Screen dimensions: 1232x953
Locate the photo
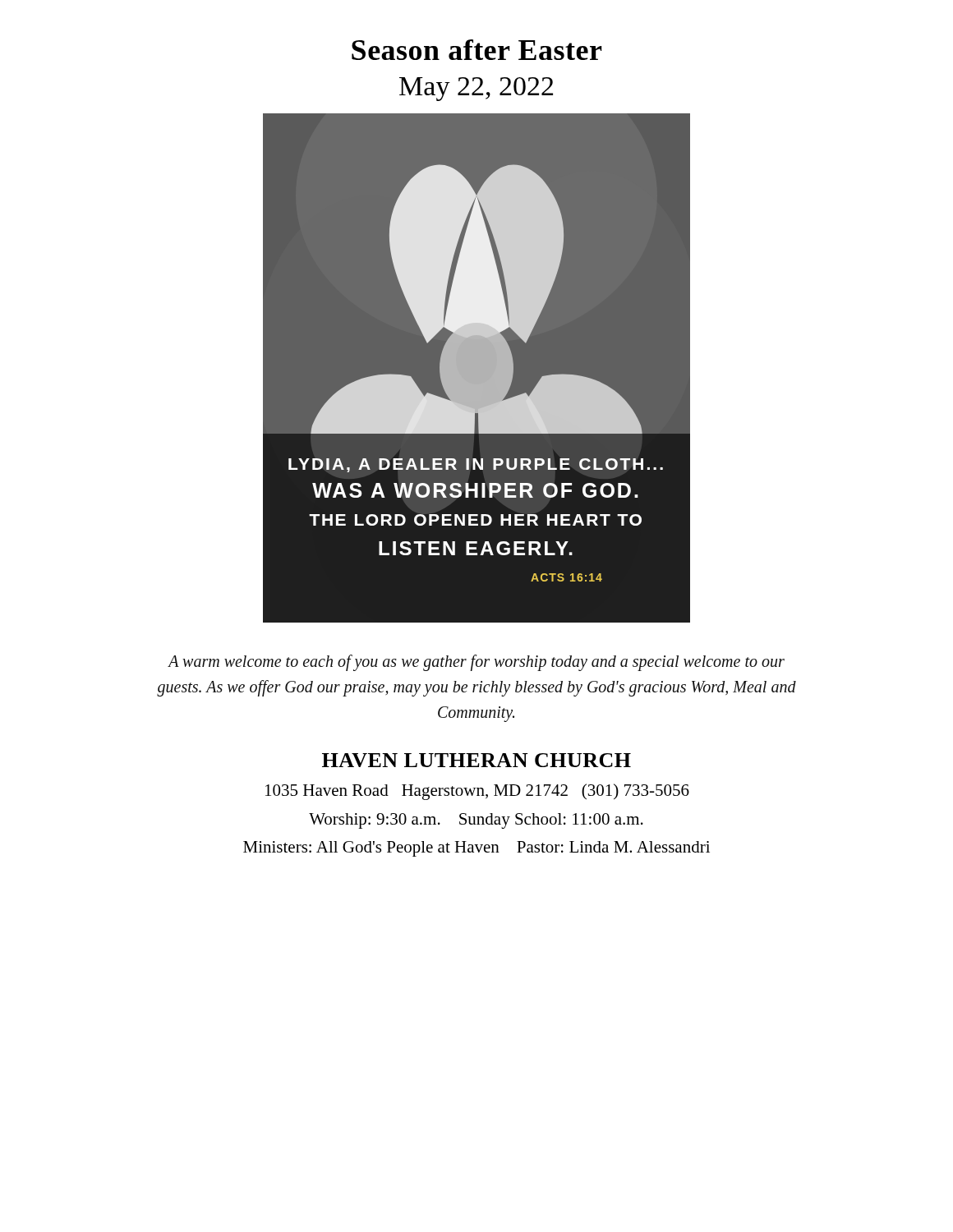tap(476, 370)
